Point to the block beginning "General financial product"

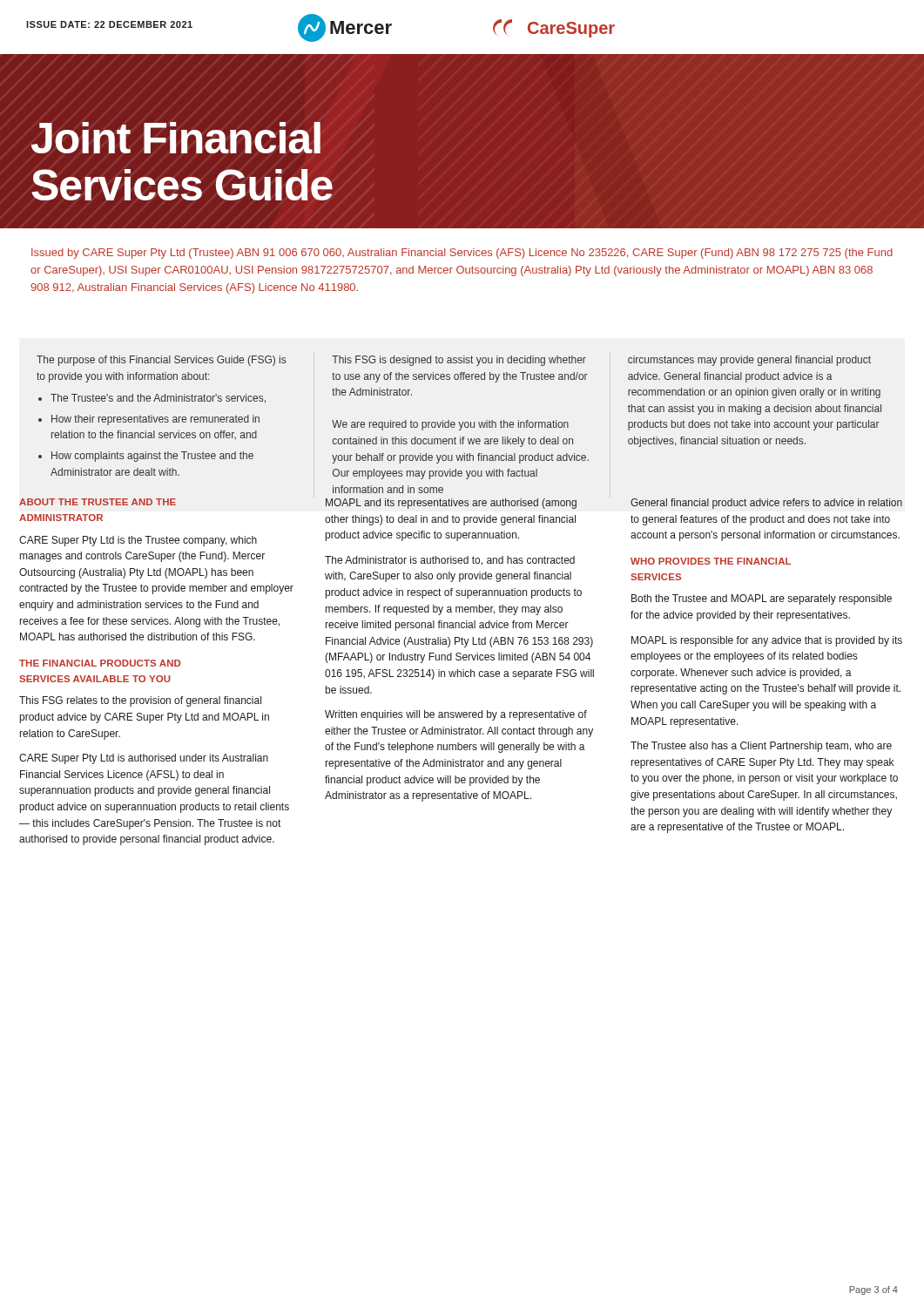point(766,519)
